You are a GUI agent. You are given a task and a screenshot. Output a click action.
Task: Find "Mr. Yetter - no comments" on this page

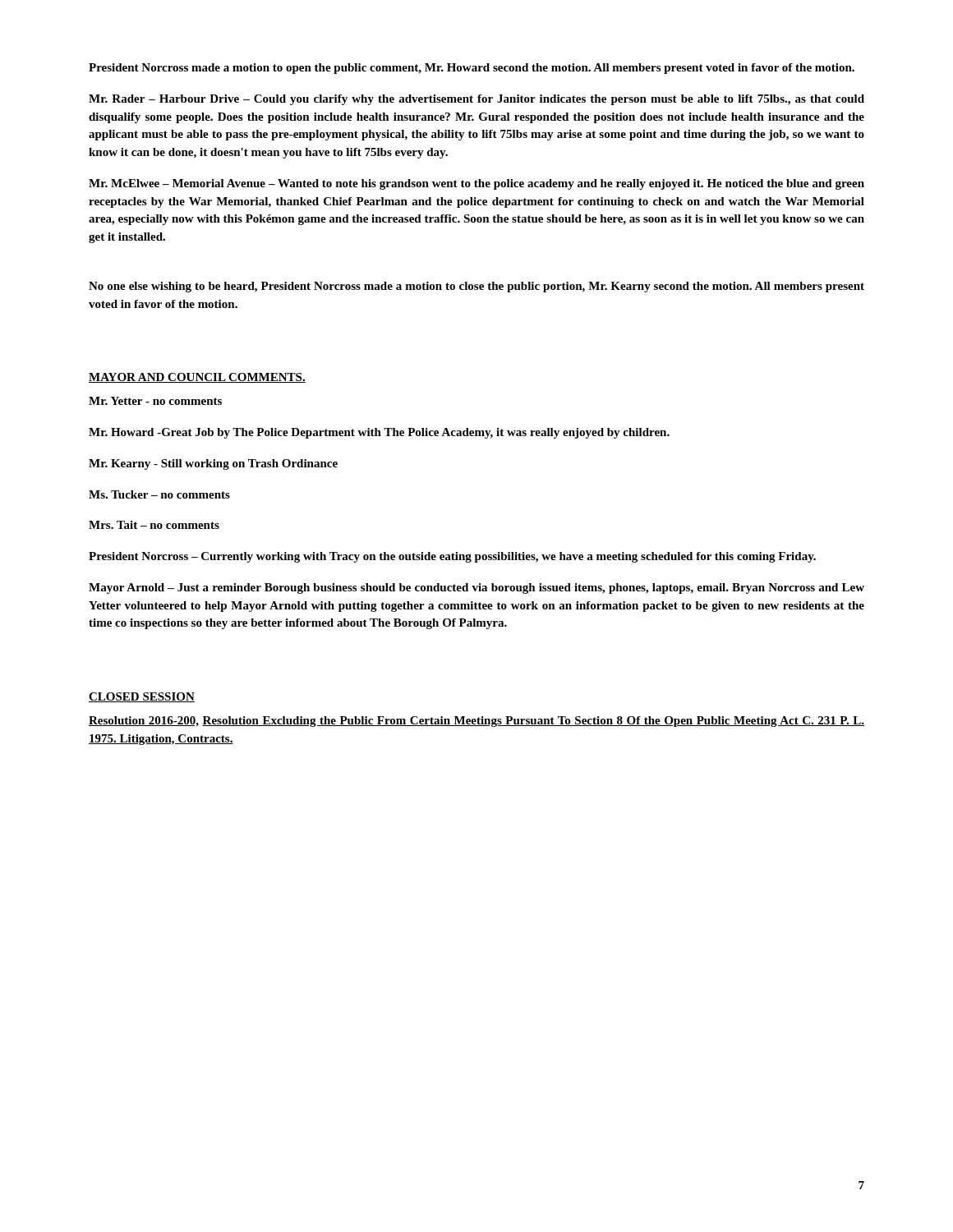155,401
